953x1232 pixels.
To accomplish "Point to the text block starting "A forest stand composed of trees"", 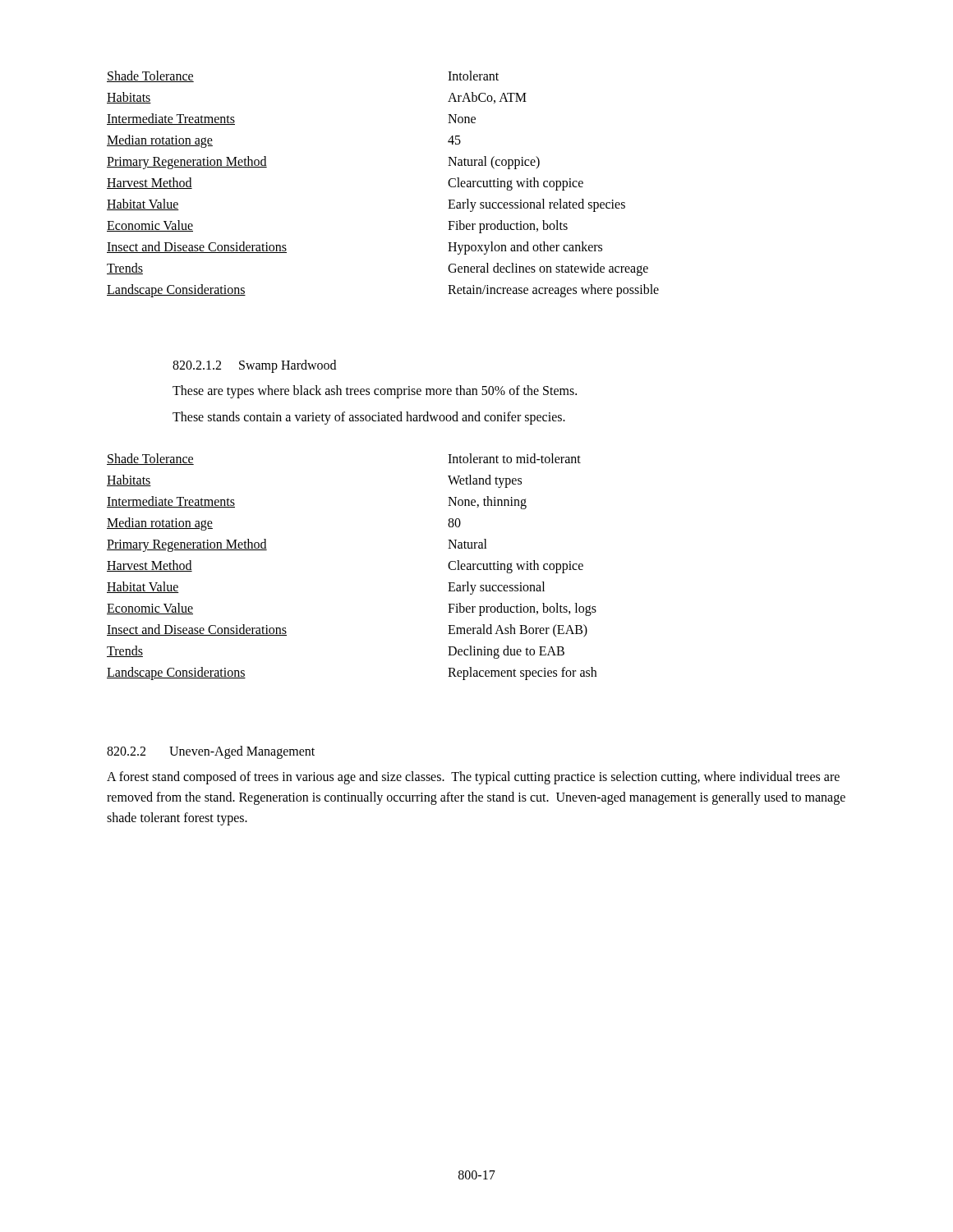I will coord(476,797).
